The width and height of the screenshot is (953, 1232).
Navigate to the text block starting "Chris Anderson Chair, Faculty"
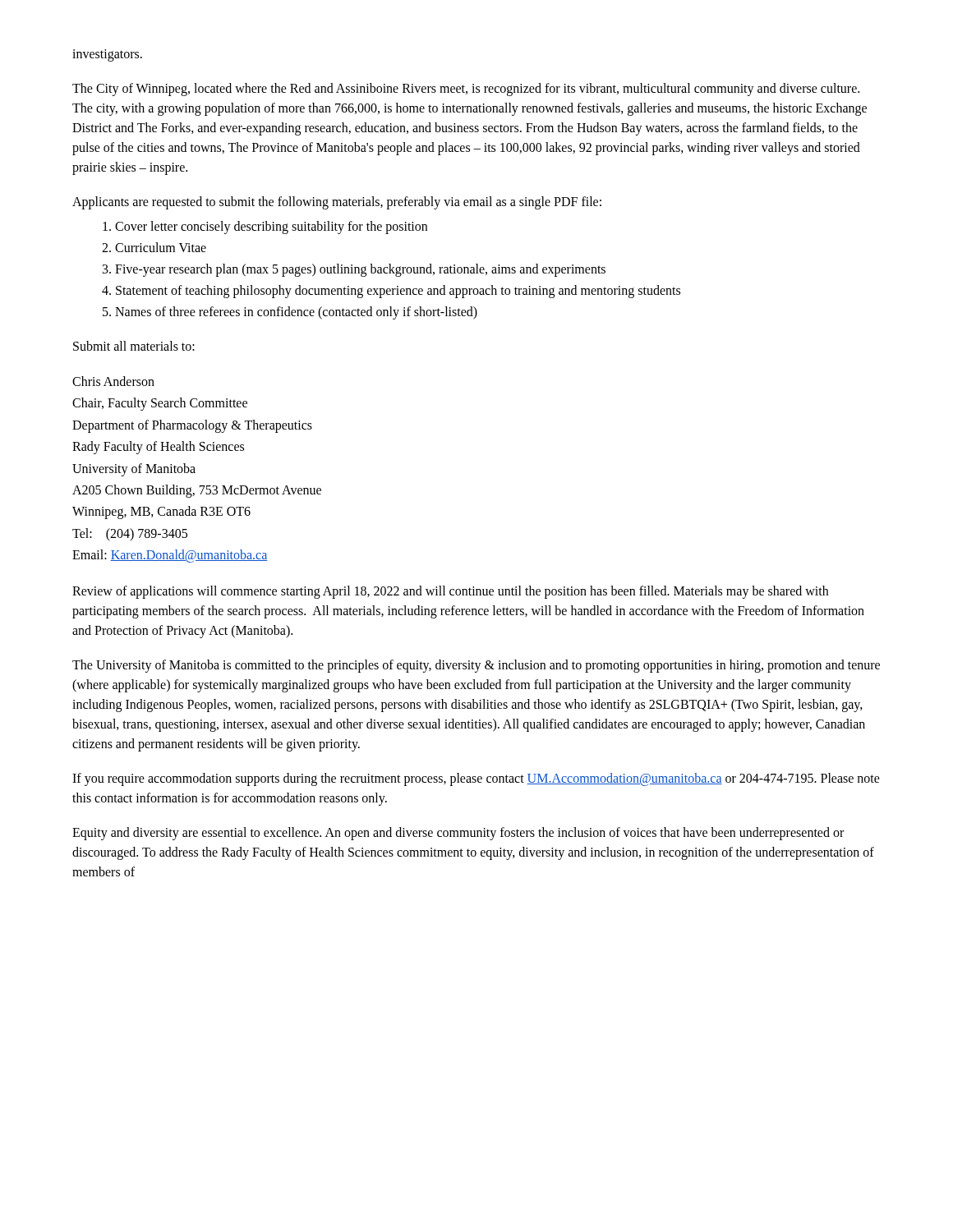tap(197, 468)
